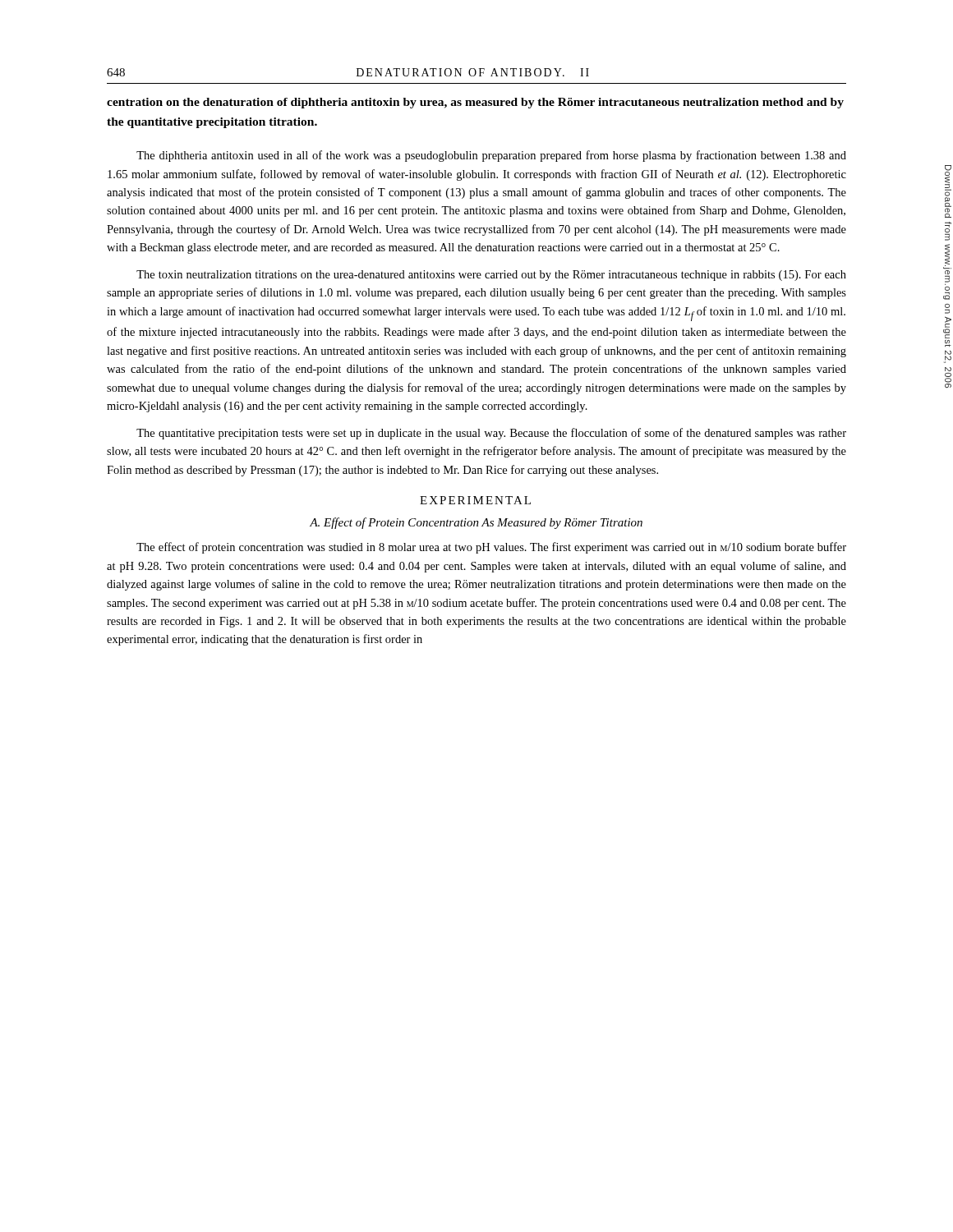Navigate to the text block starting "The toxin neutralization titrations on the urea-denatured"
The height and width of the screenshot is (1232, 953).
(476, 340)
